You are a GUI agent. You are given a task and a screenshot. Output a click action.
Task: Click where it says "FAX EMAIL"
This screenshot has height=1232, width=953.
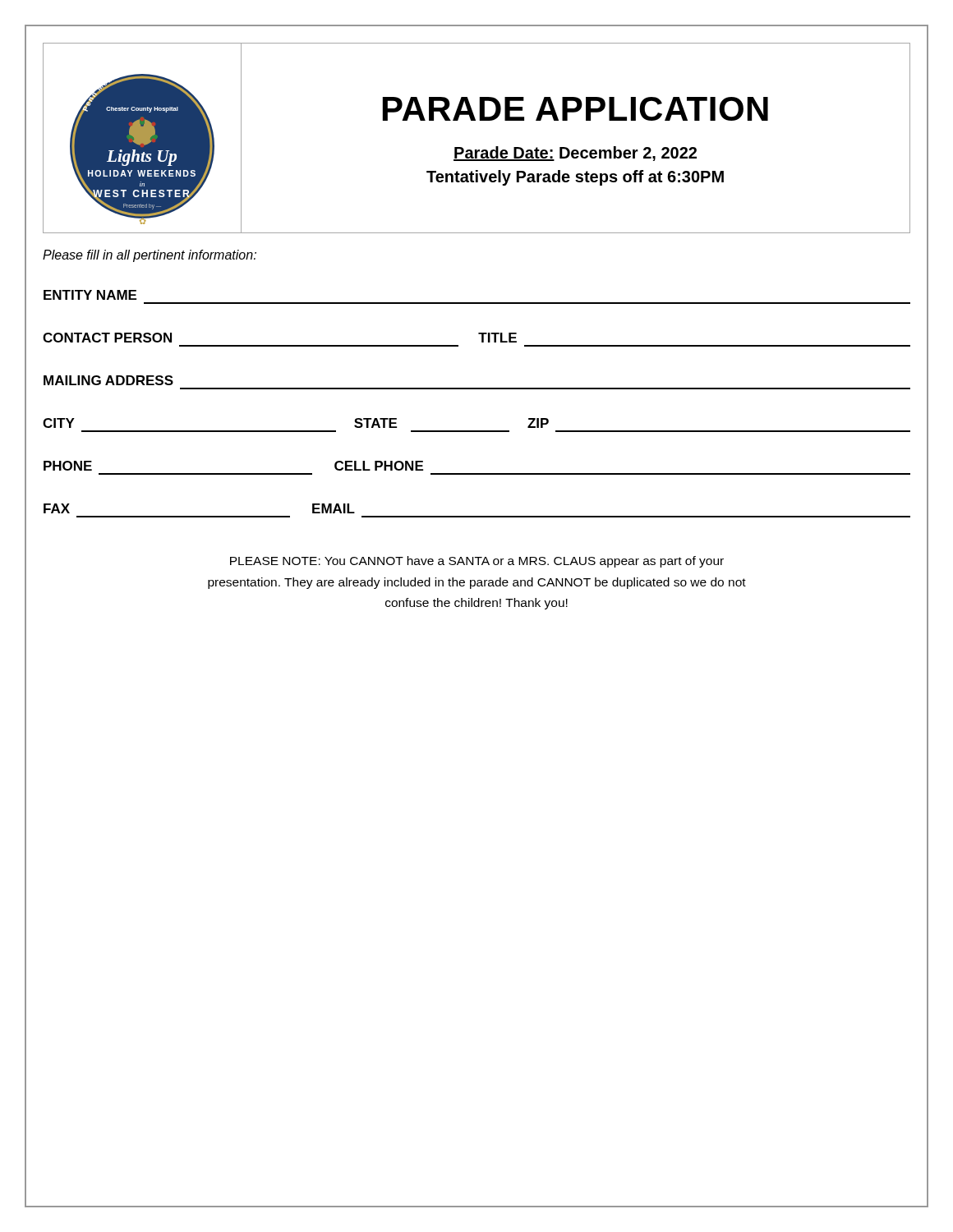pos(476,508)
